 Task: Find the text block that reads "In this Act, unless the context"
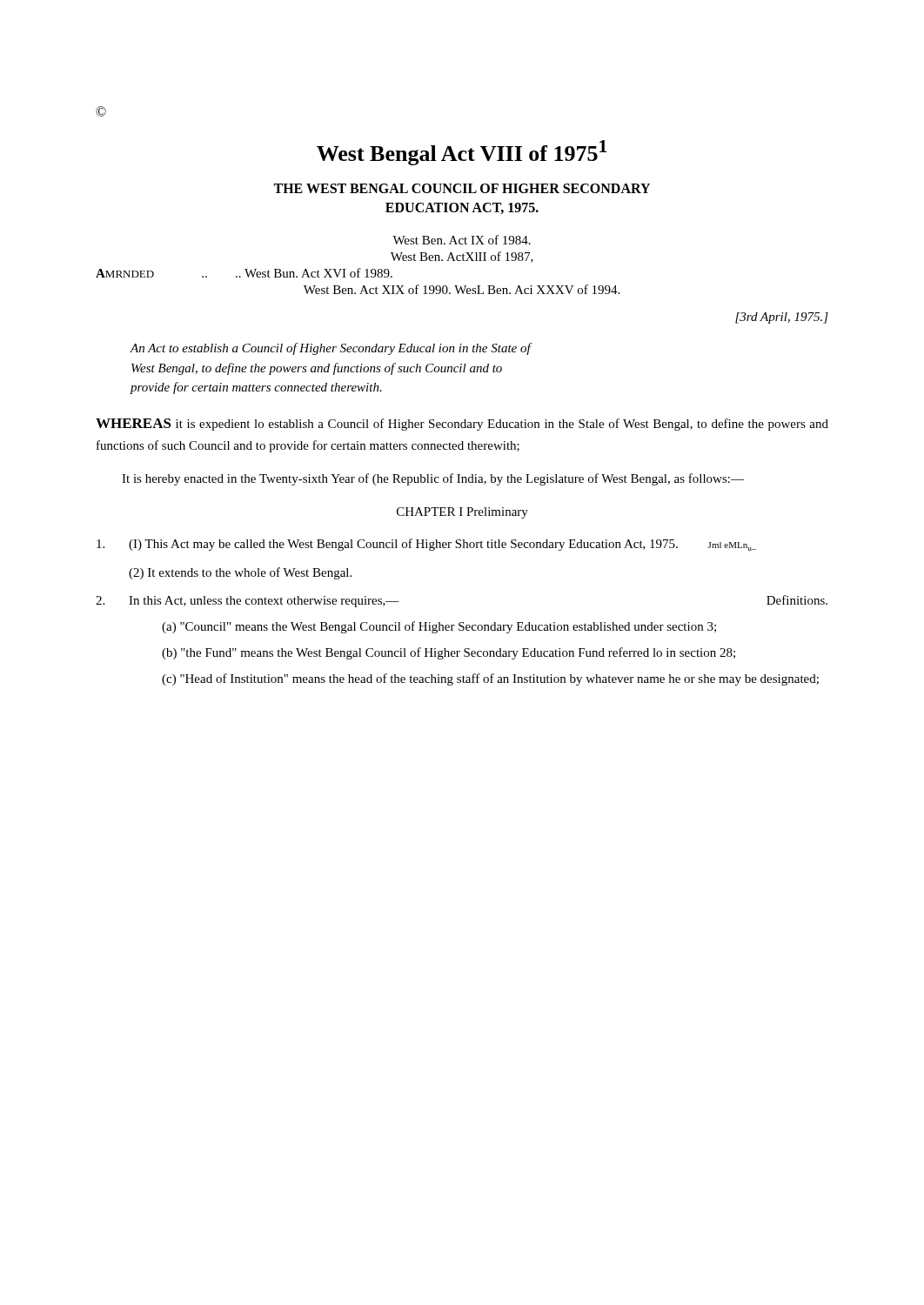point(262,601)
